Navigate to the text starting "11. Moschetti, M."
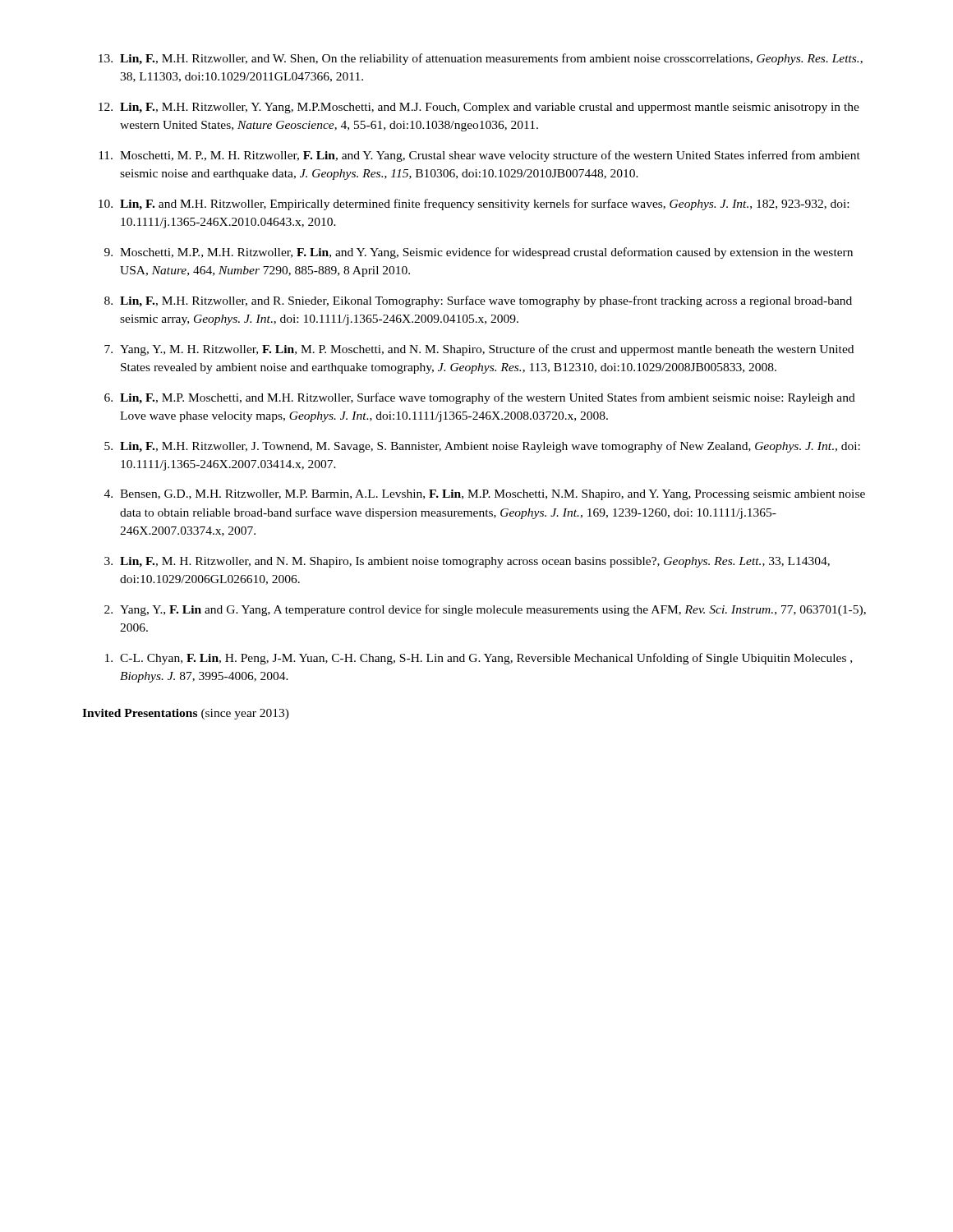The width and height of the screenshot is (953, 1232). tap(476, 165)
